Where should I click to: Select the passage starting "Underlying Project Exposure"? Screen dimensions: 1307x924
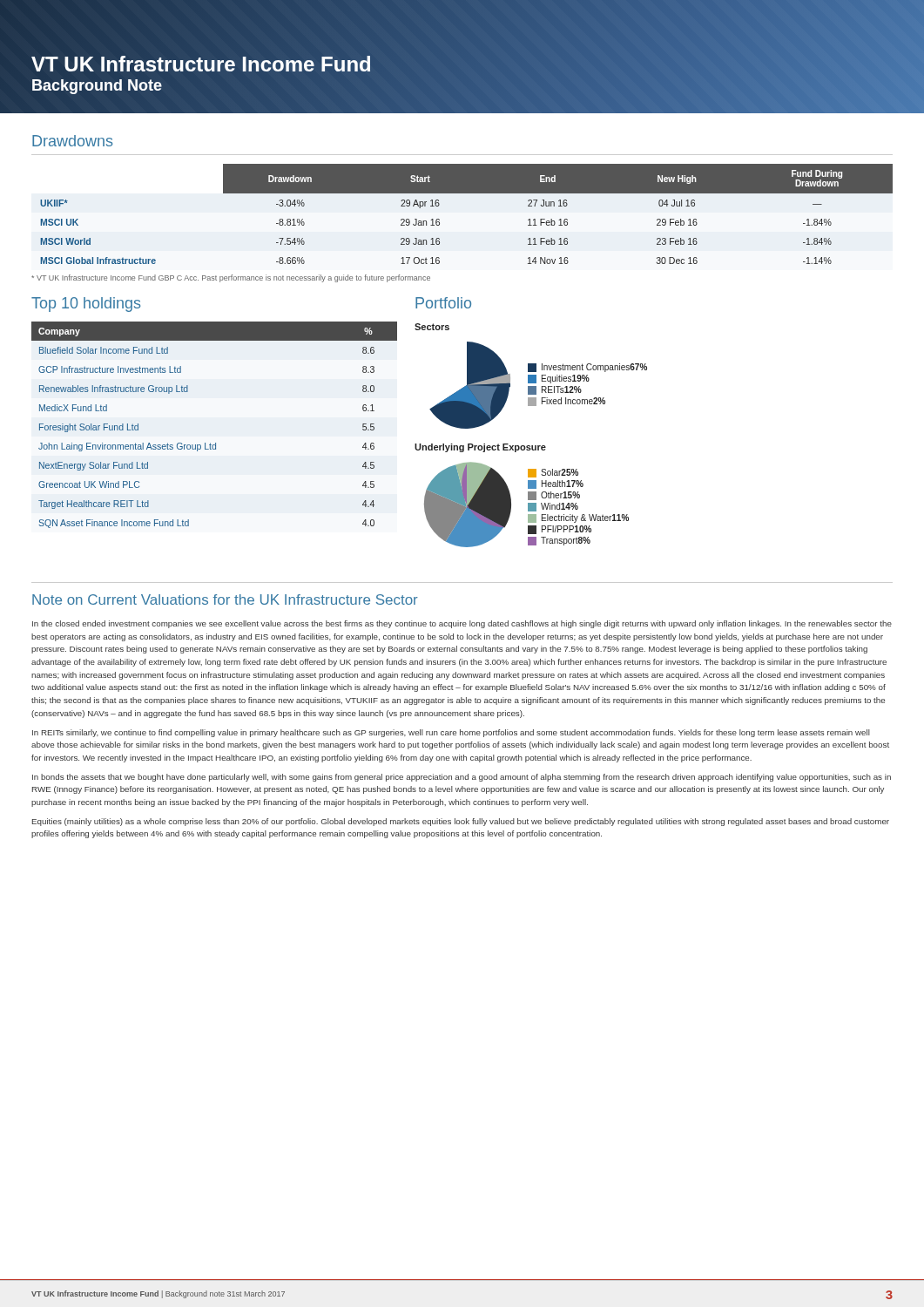coord(480,447)
